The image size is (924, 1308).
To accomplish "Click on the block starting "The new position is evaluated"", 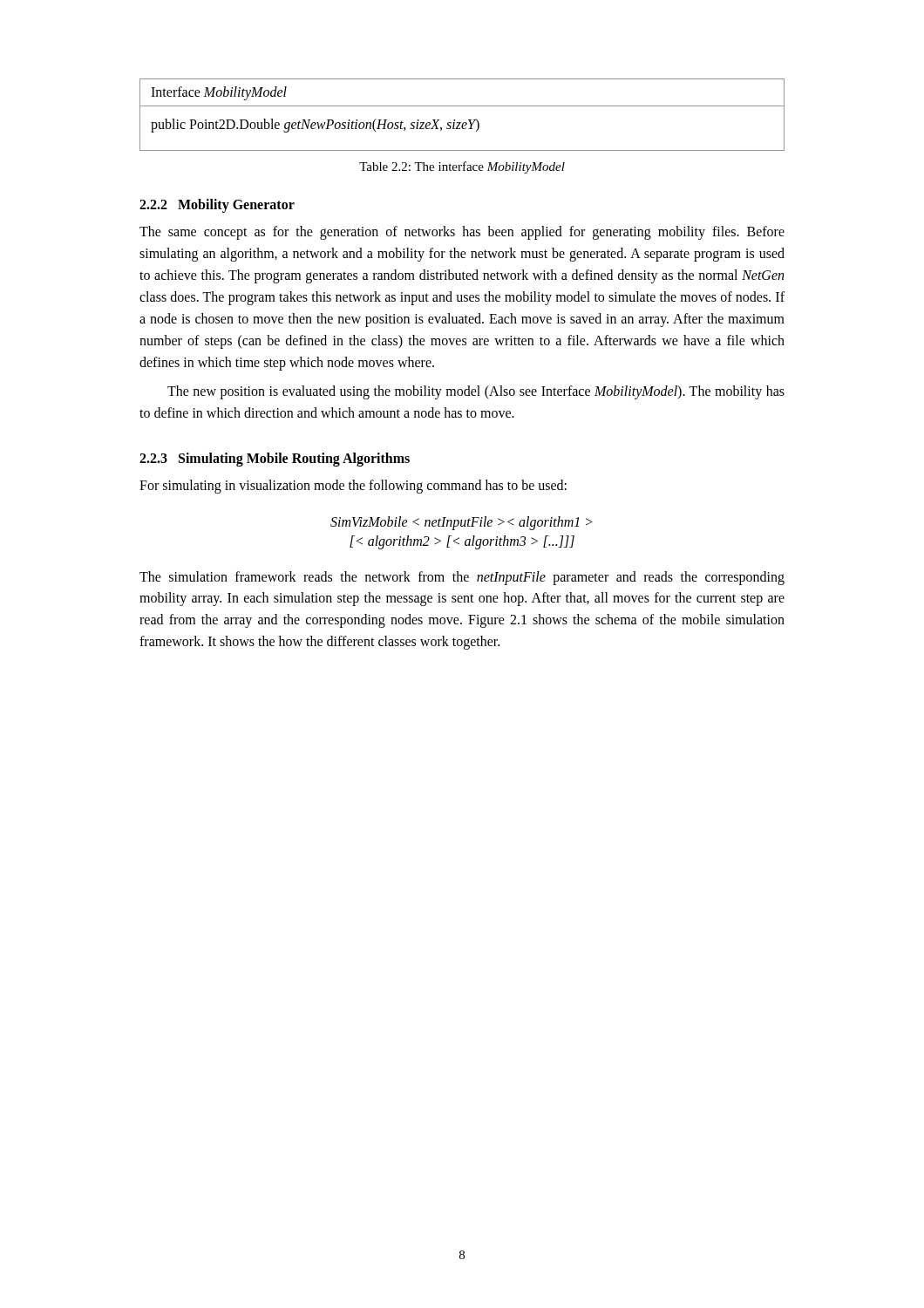I will click(x=462, y=402).
